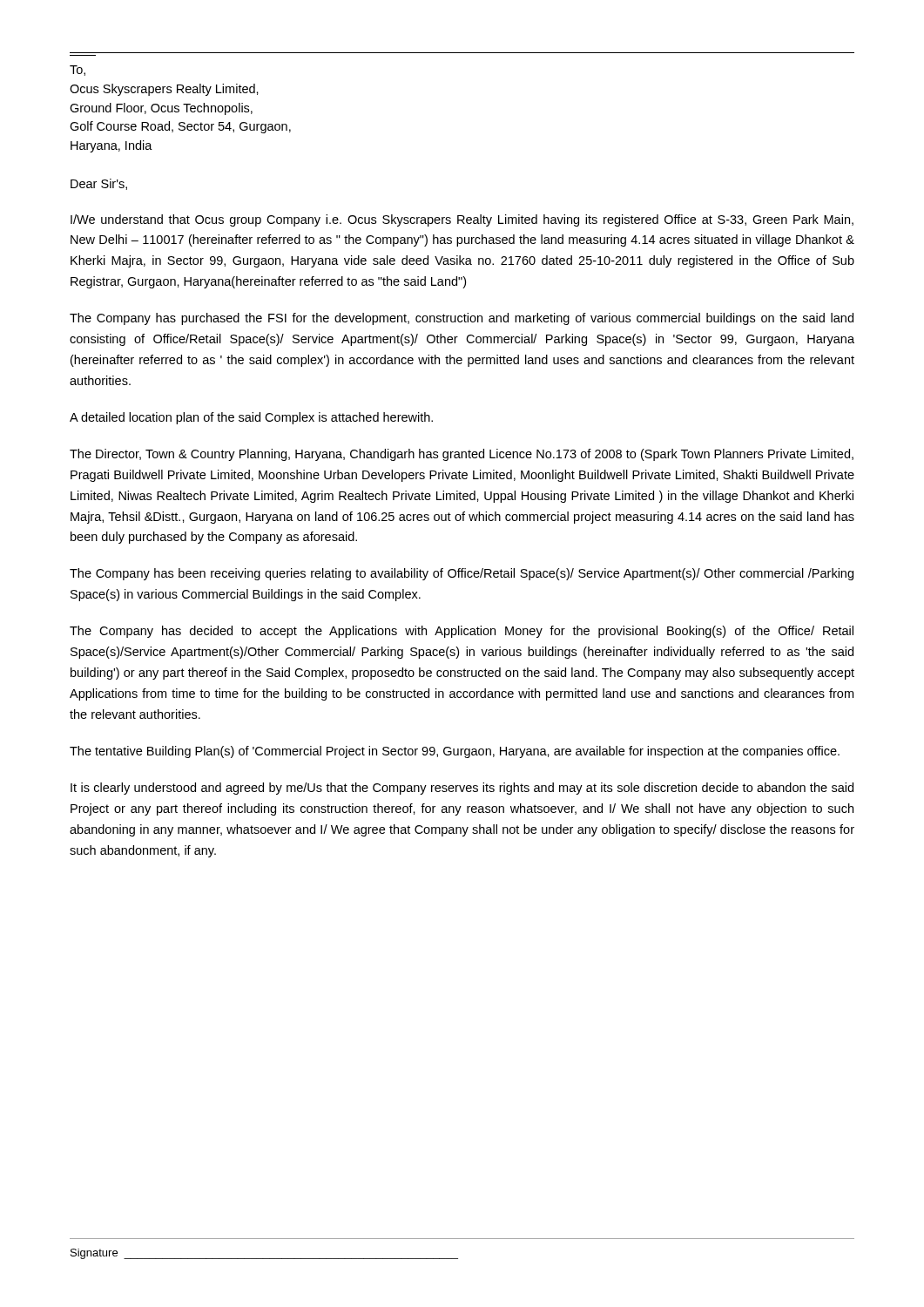
Task: Locate the passage starting "The tentative Building Plan(s) of 'Commercial Project"
Action: [x=455, y=751]
